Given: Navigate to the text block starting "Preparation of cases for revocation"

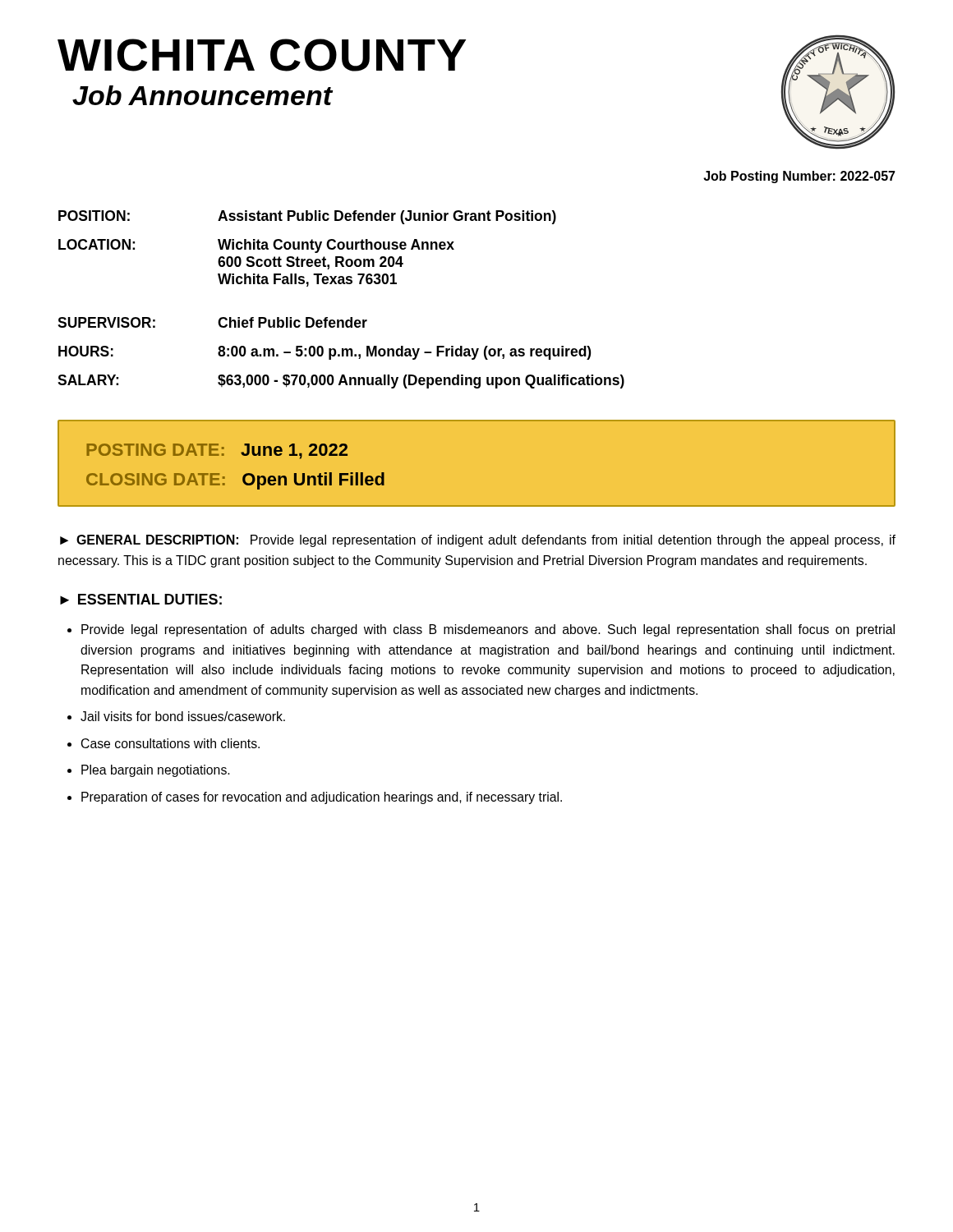Looking at the screenshot, I should (x=322, y=797).
